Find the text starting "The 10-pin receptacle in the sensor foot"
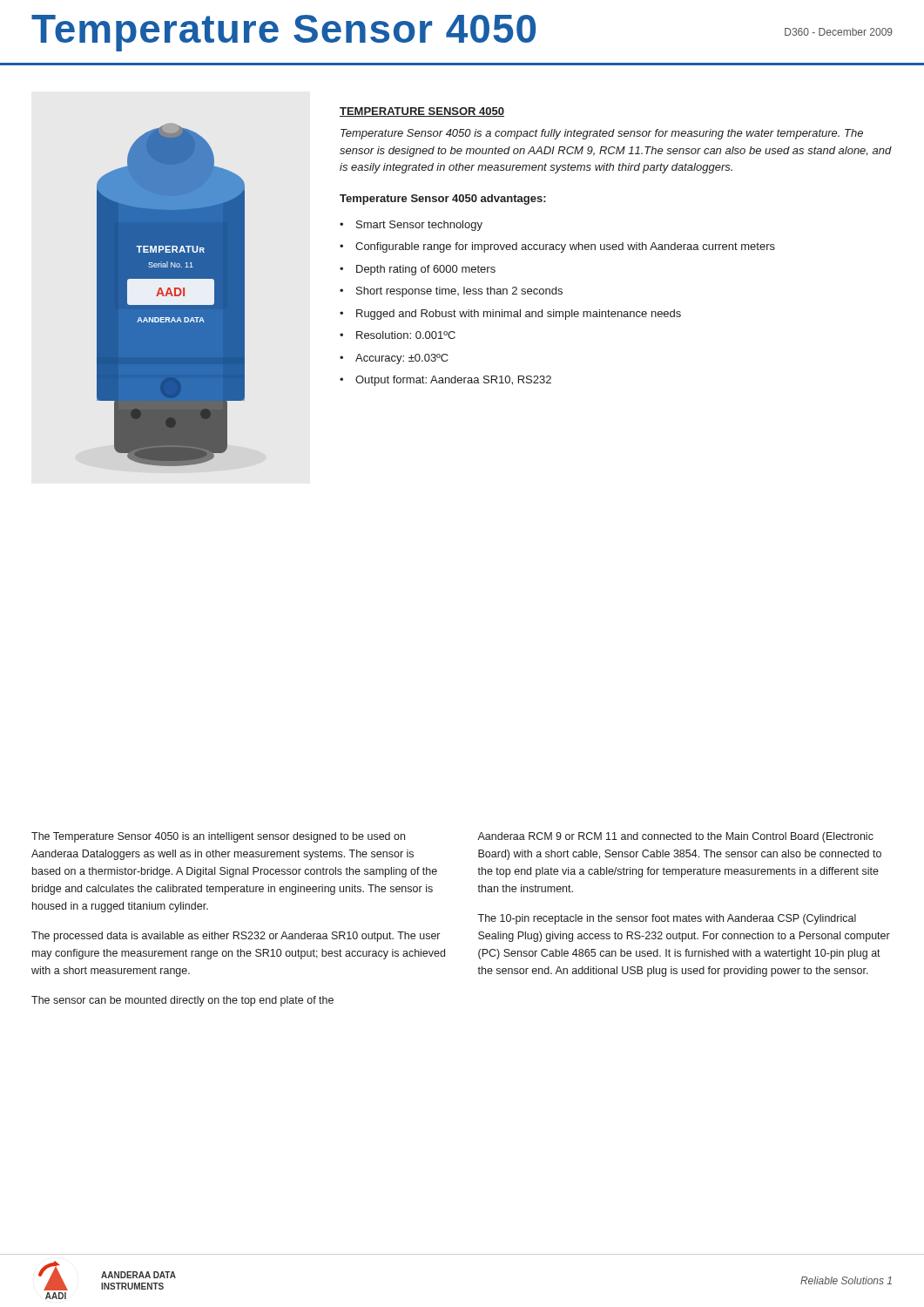This screenshot has width=924, height=1307. (x=684, y=945)
